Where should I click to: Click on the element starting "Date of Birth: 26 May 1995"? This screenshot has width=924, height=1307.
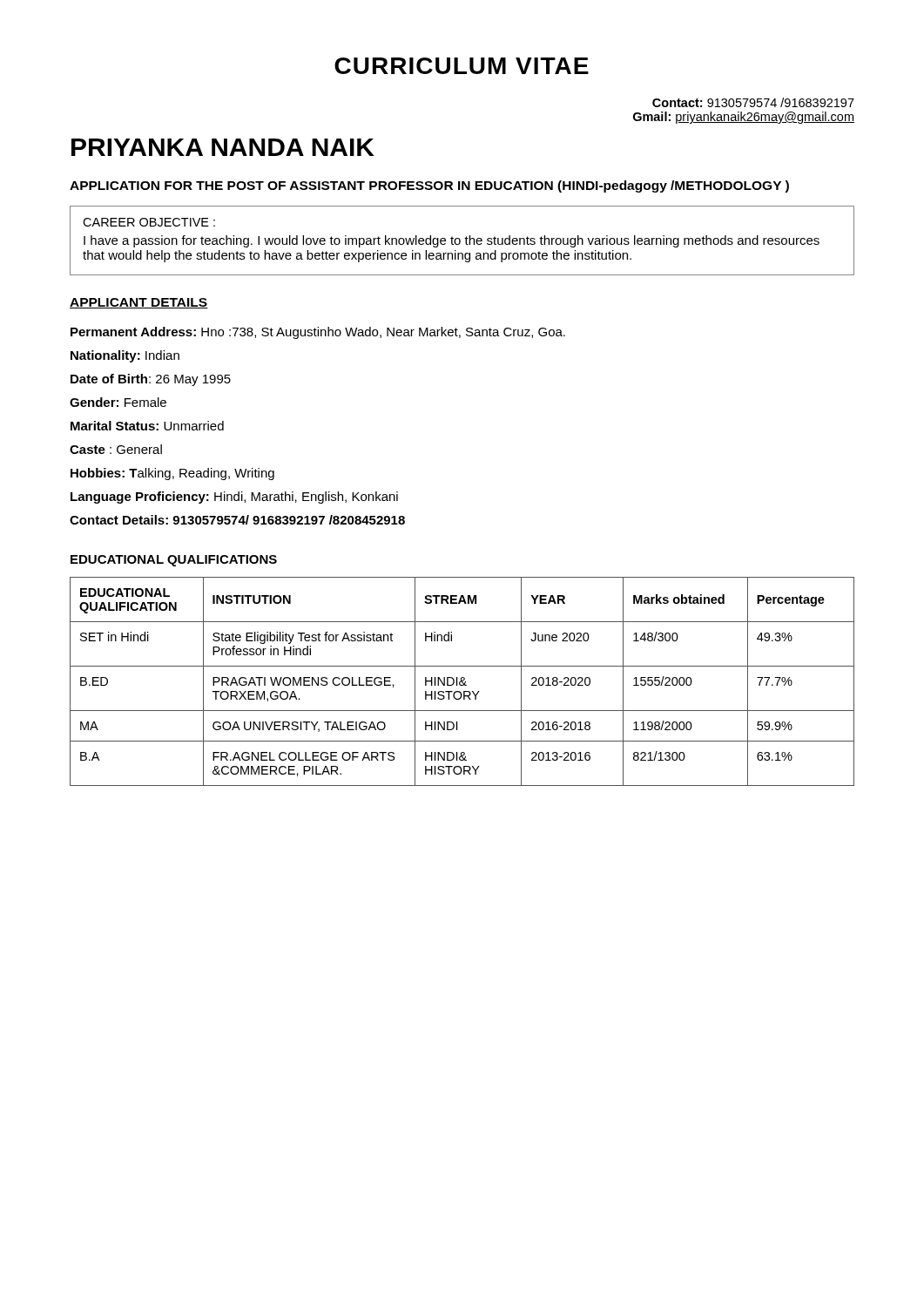click(150, 379)
